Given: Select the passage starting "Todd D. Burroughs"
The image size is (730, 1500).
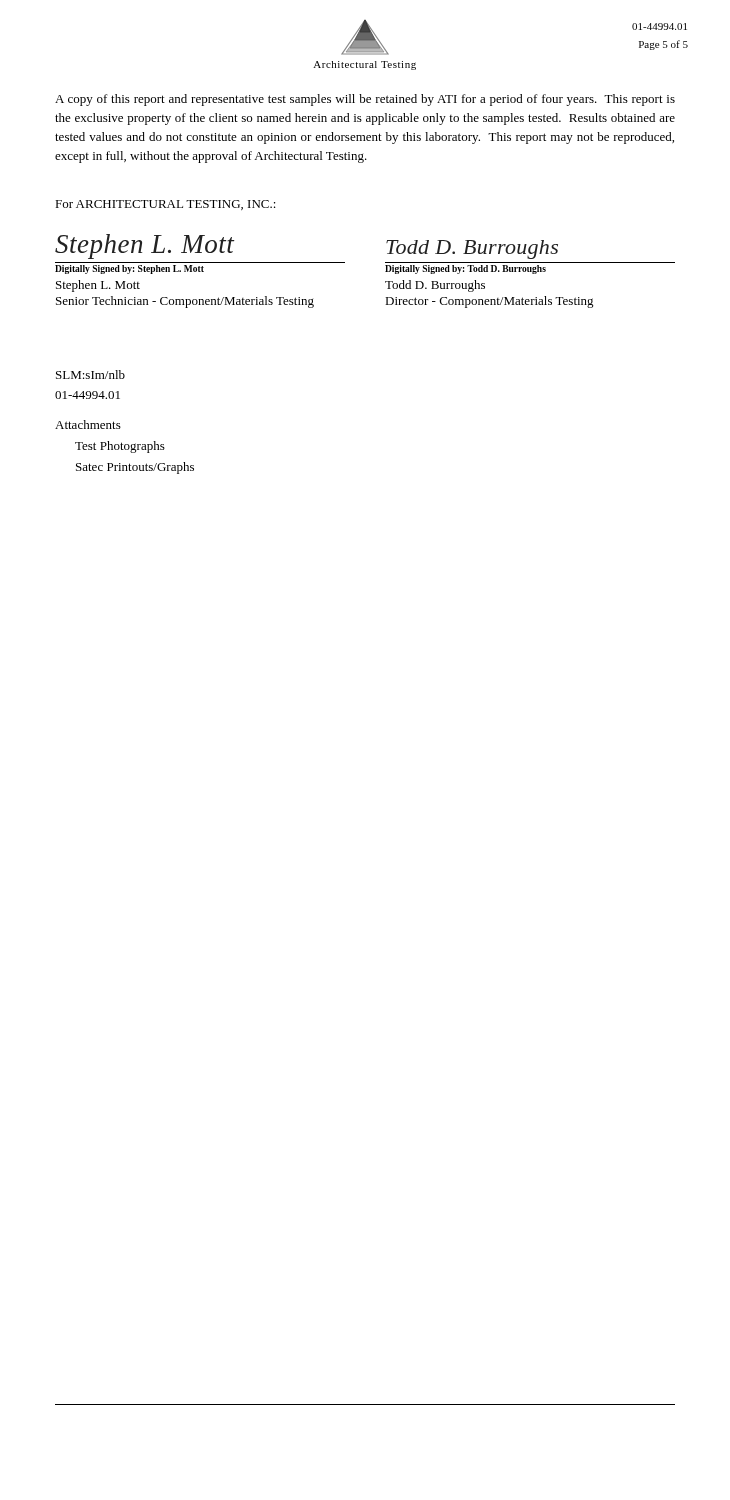Looking at the screenshot, I should coord(489,292).
